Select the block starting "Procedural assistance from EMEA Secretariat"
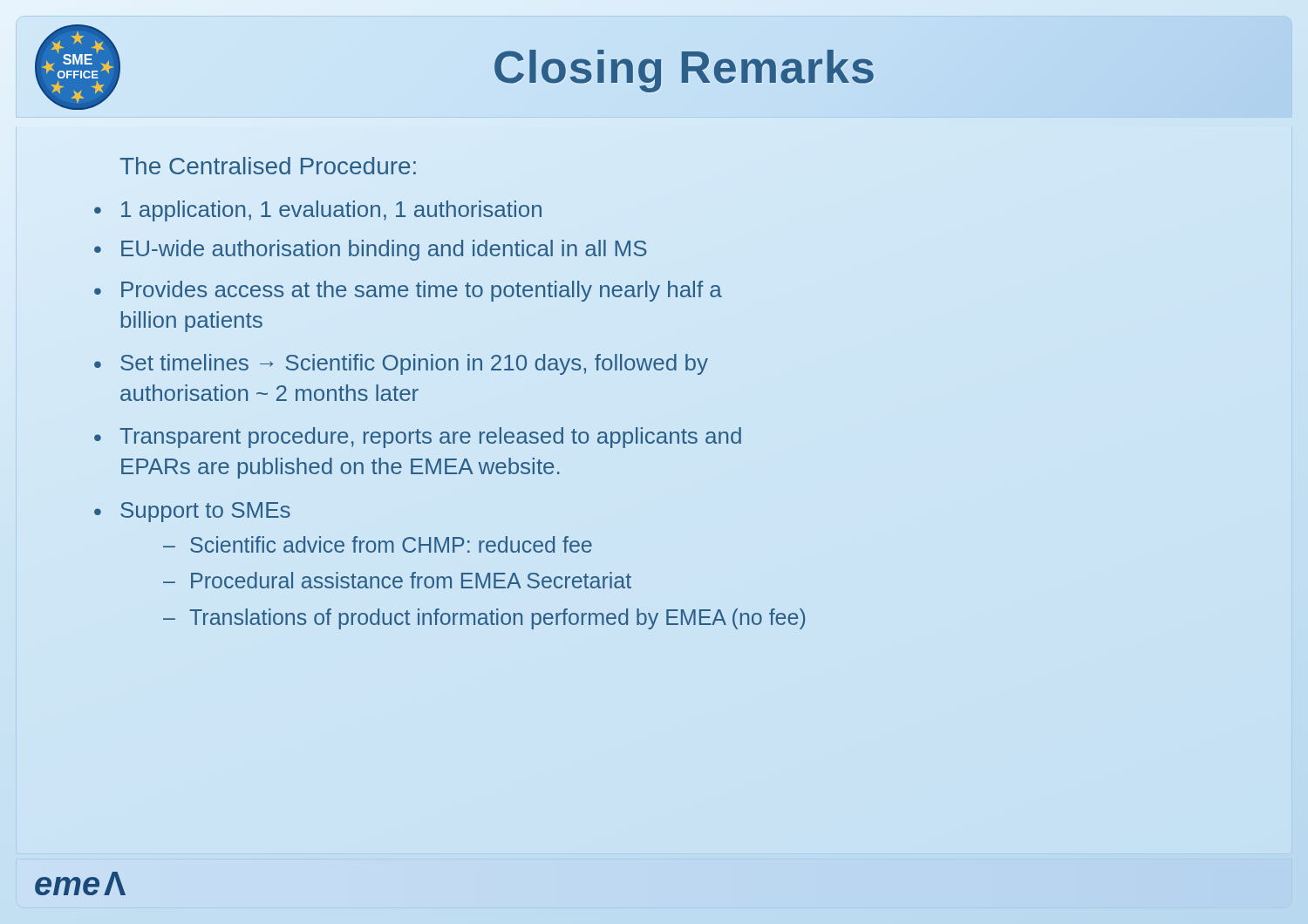Image resolution: width=1308 pixels, height=924 pixels. tap(410, 581)
